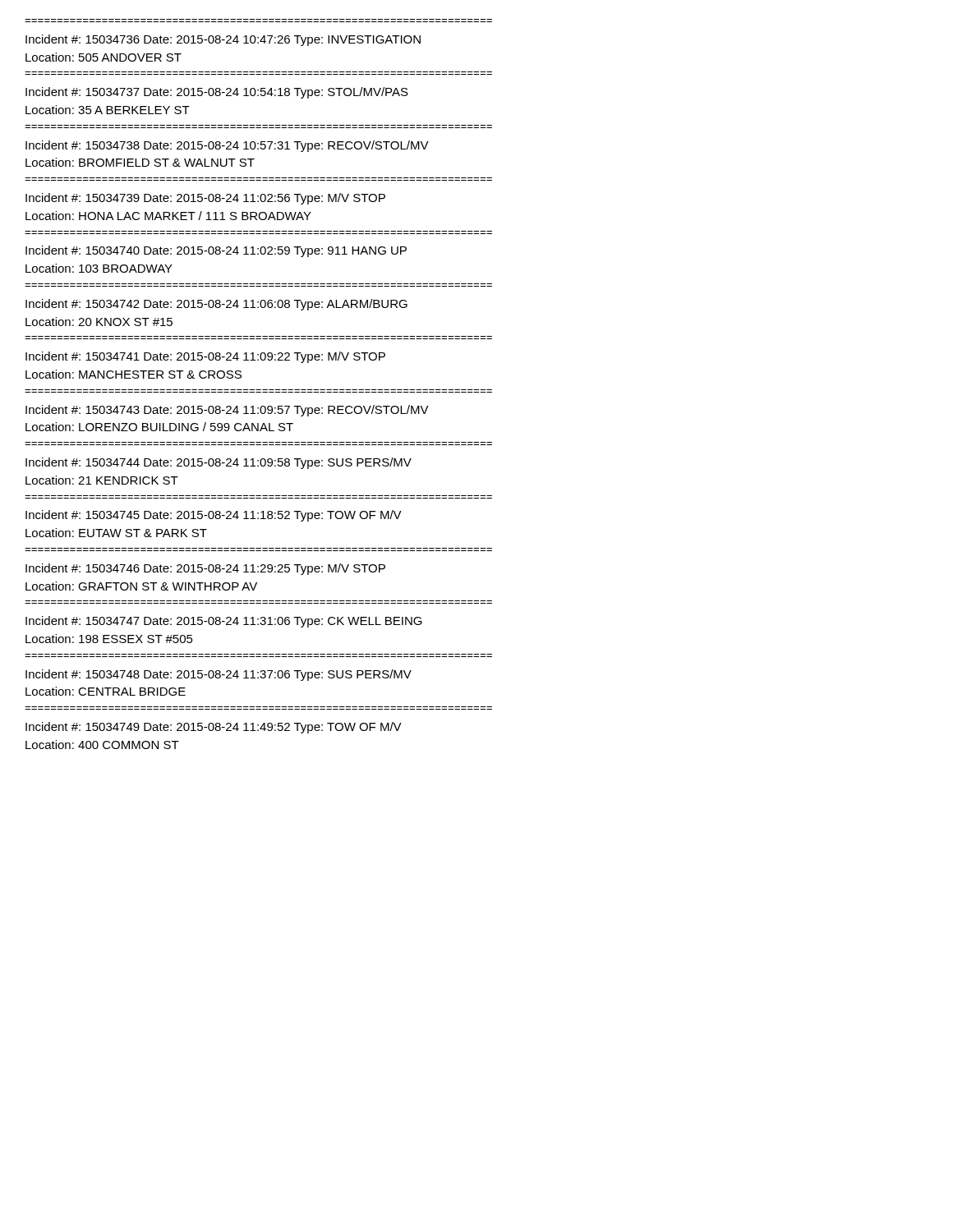Find the block on this page that starts "Incident #: 15034743 Date:"
Screen dimensions: 1232x953
(x=227, y=418)
